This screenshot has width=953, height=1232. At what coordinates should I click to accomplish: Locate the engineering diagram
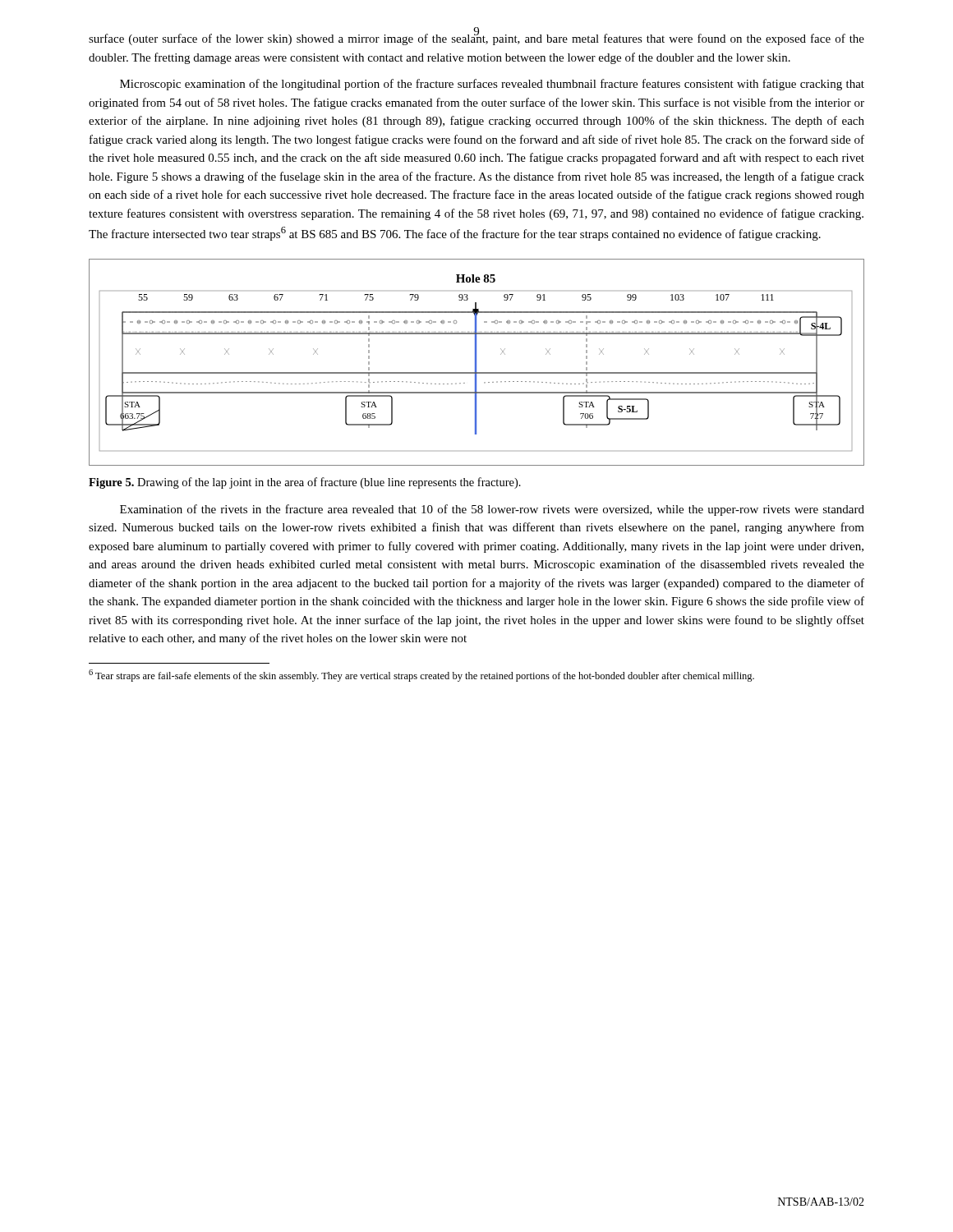pyautogui.click(x=476, y=362)
